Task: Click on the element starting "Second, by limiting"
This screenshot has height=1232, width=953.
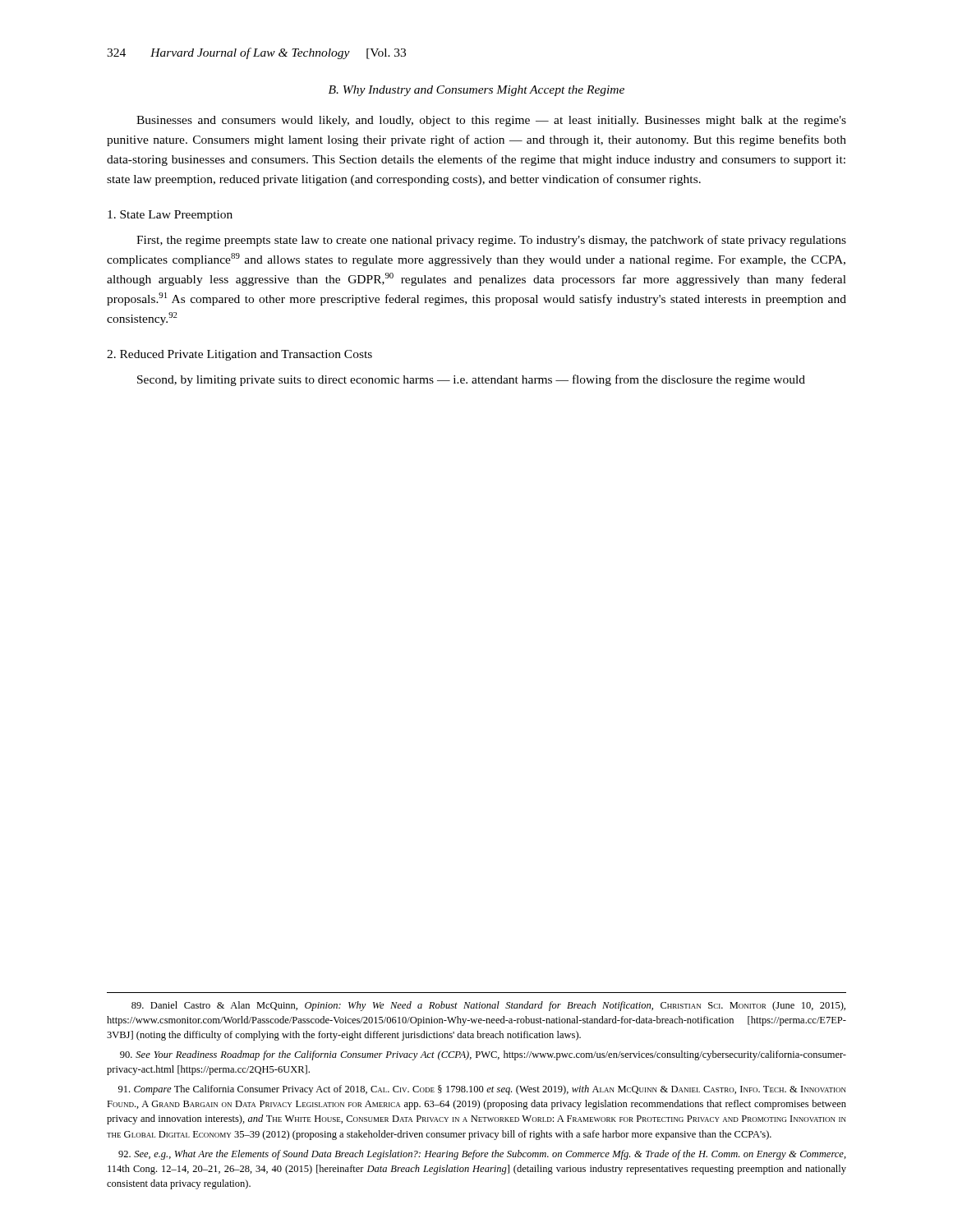Action: click(471, 379)
